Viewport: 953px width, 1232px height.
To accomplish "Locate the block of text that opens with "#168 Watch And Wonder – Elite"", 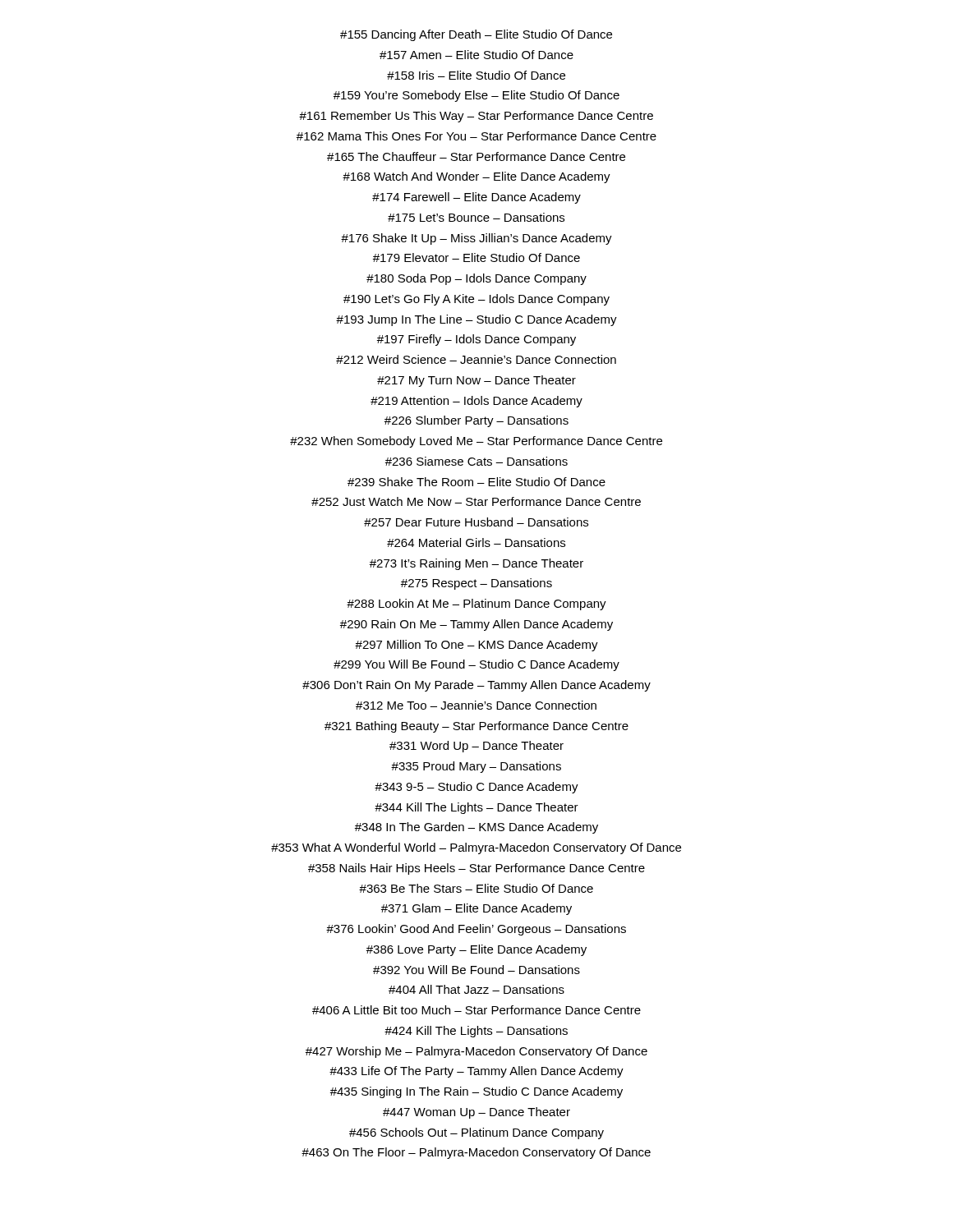I will pyautogui.click(x=476, y=176).
